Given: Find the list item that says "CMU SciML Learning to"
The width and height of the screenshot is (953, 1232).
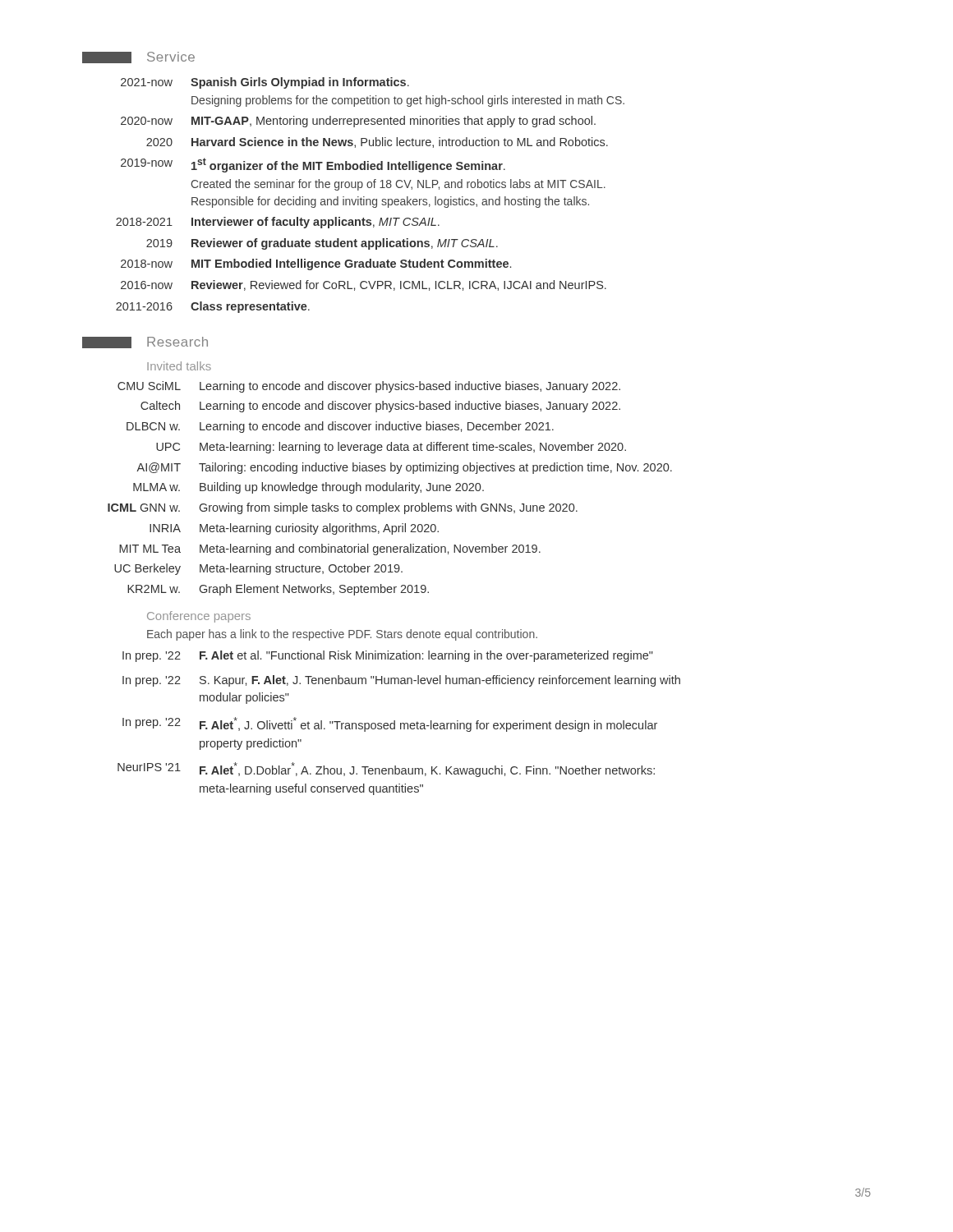Looking at the screenshot, I should [x=476, y=386].
